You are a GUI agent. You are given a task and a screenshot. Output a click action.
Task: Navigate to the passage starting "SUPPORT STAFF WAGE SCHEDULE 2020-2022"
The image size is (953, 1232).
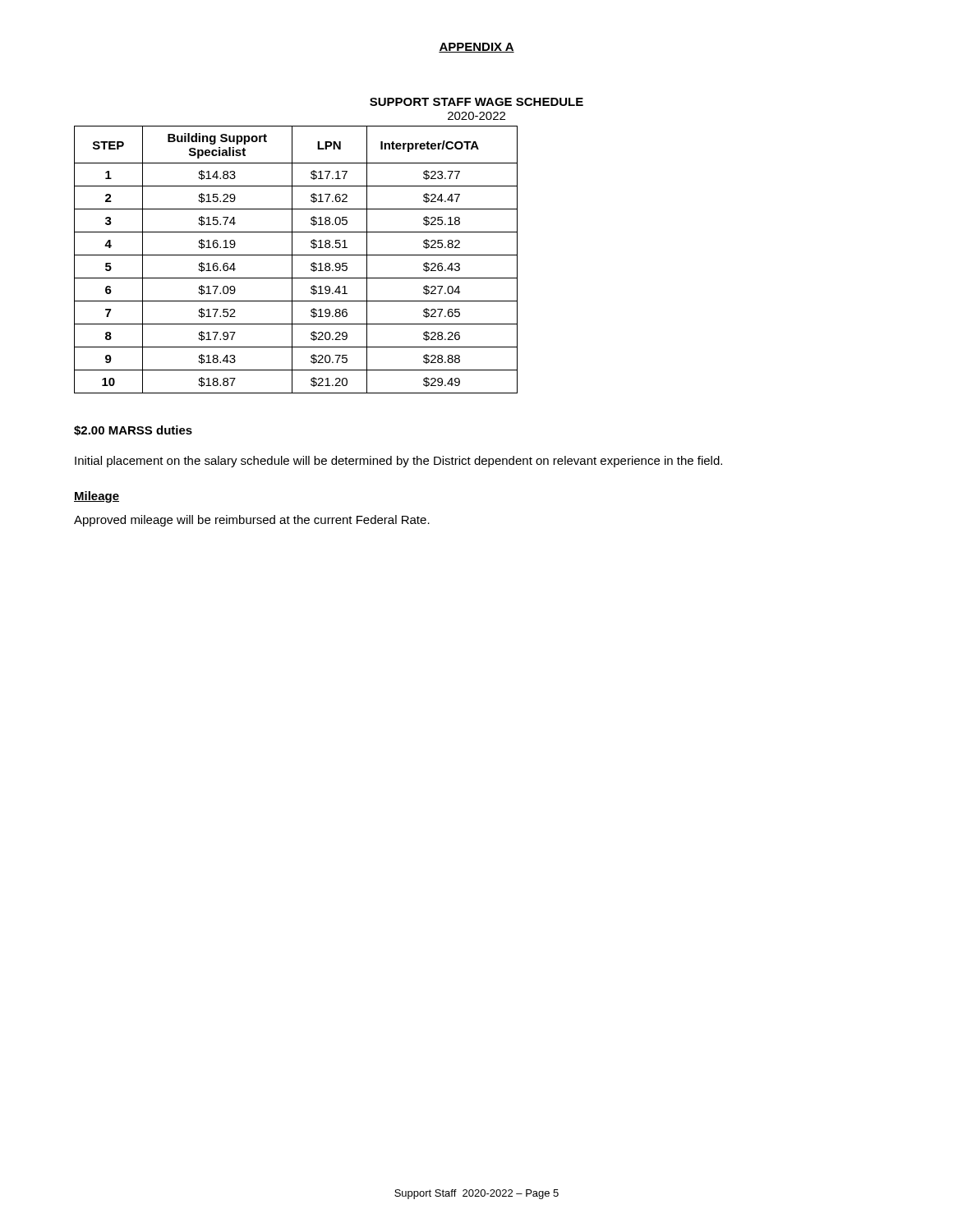click(476, 108)
